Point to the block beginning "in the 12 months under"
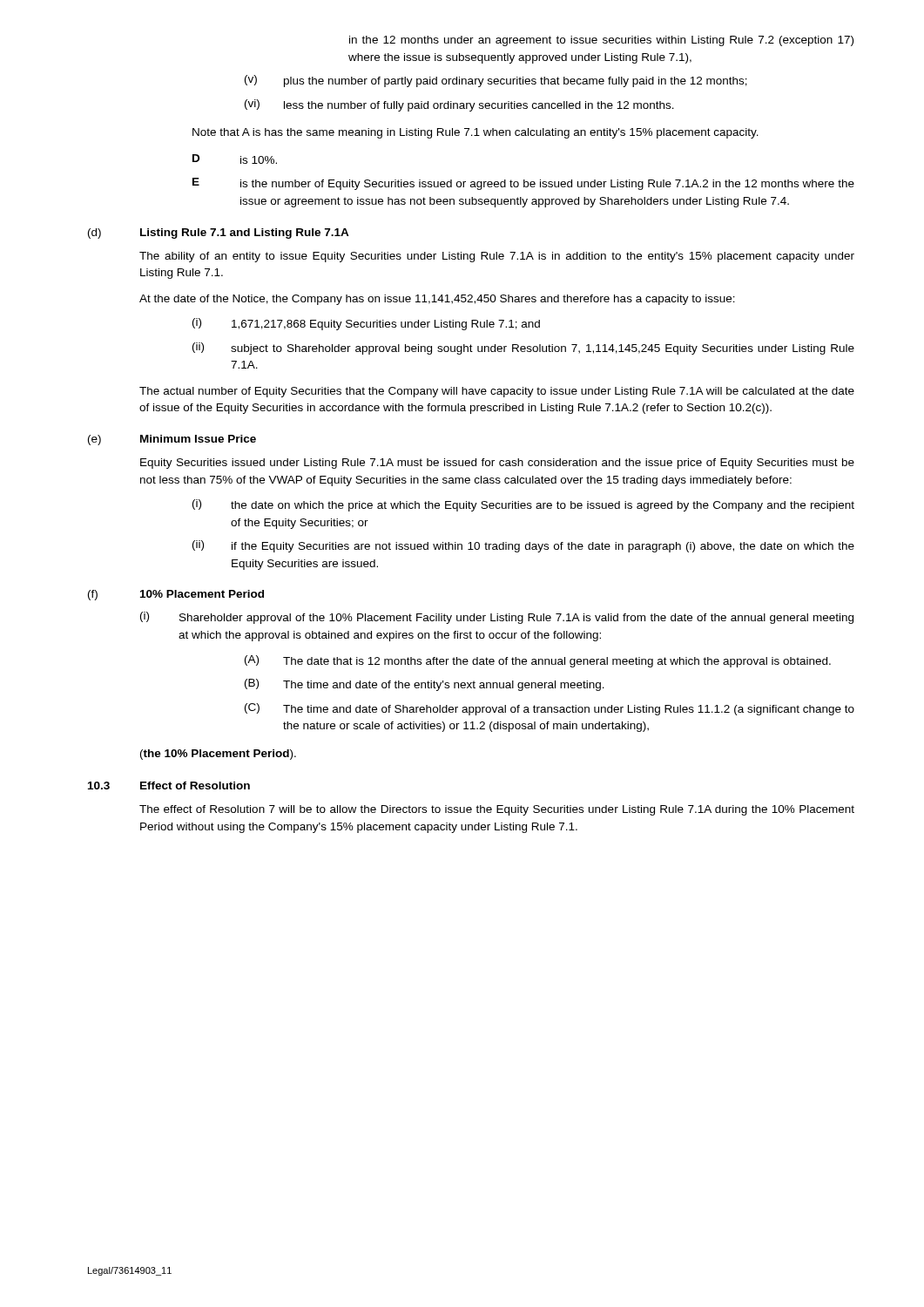Image resolution: width=924 pixels, height=1307 pixels. (601, 48)
